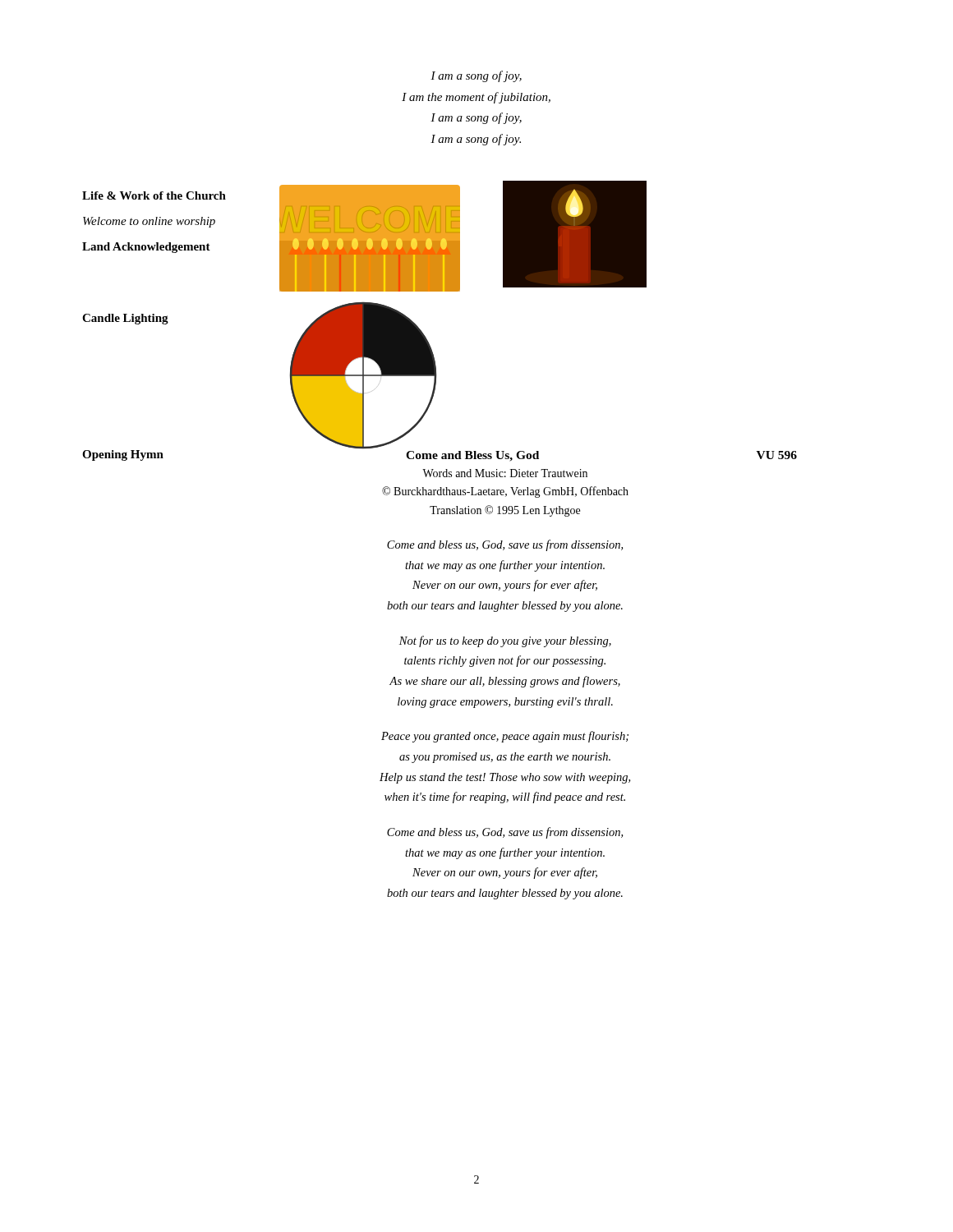Navigate to the text starting "Candle Lighting"

point(125,318)
